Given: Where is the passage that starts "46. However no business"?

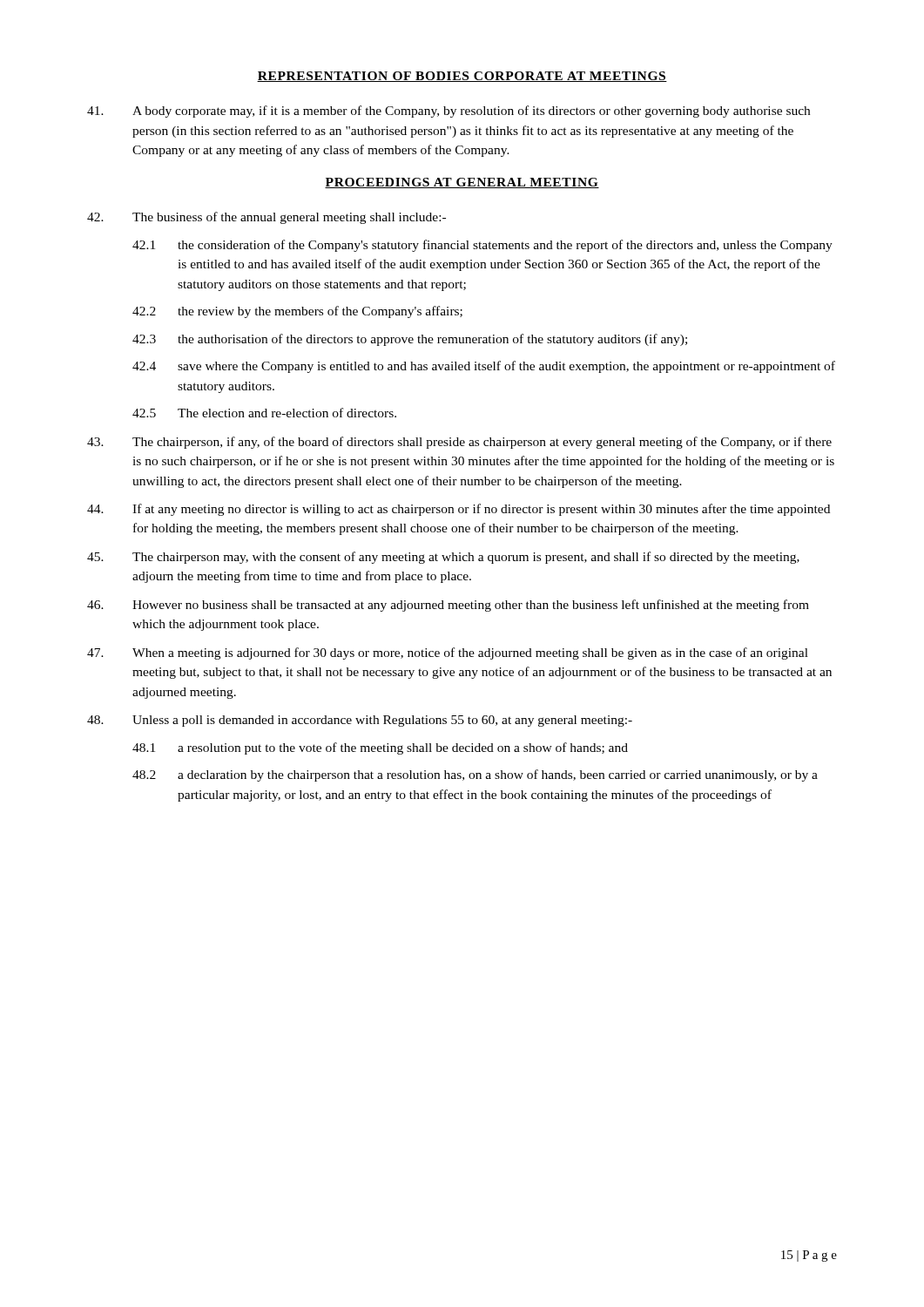Looking at the screenshot, I should [462, 615].
